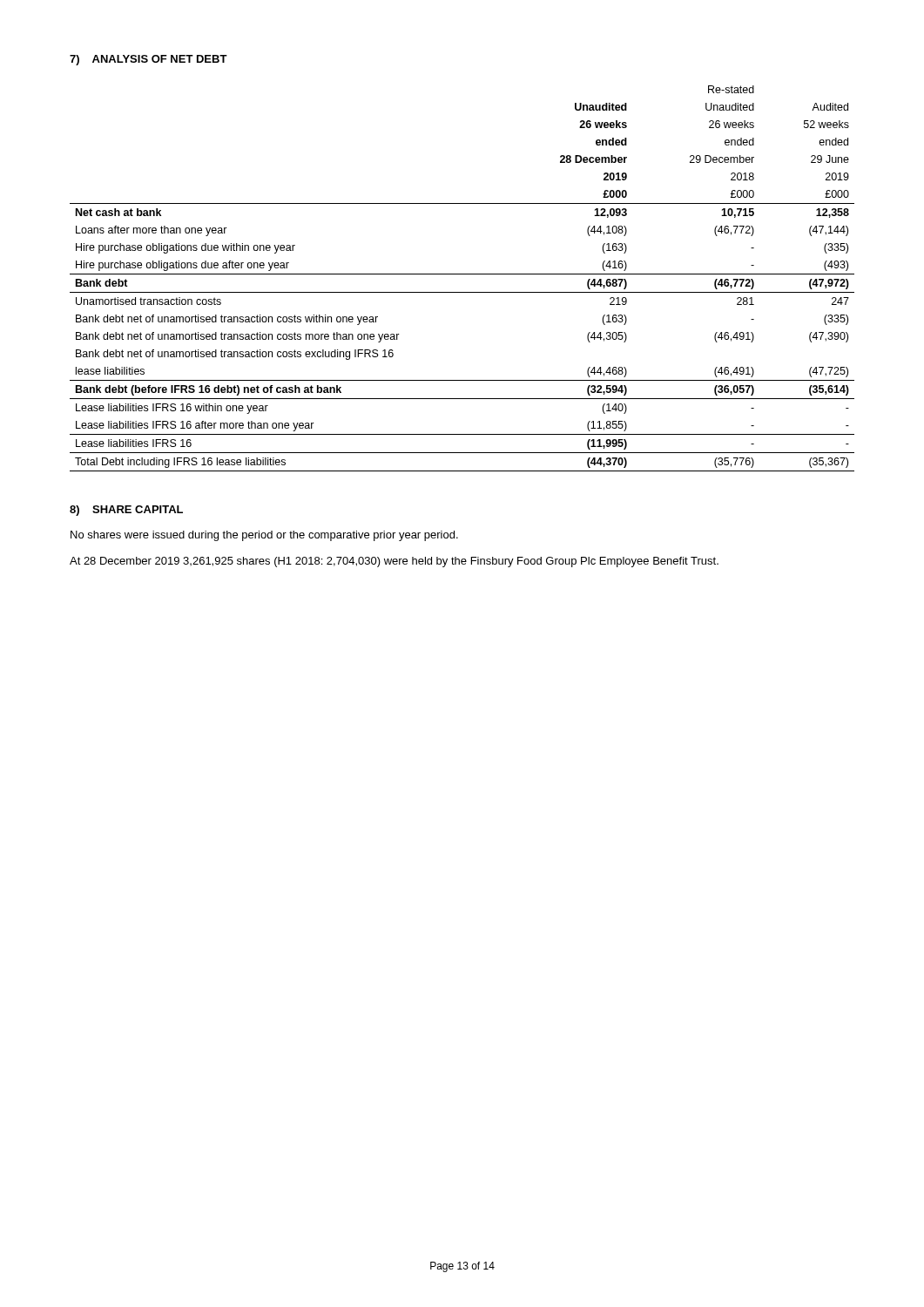Navigate to the text block starting "At 28 December 2019 3,261,925 shares"

(394, 560)
